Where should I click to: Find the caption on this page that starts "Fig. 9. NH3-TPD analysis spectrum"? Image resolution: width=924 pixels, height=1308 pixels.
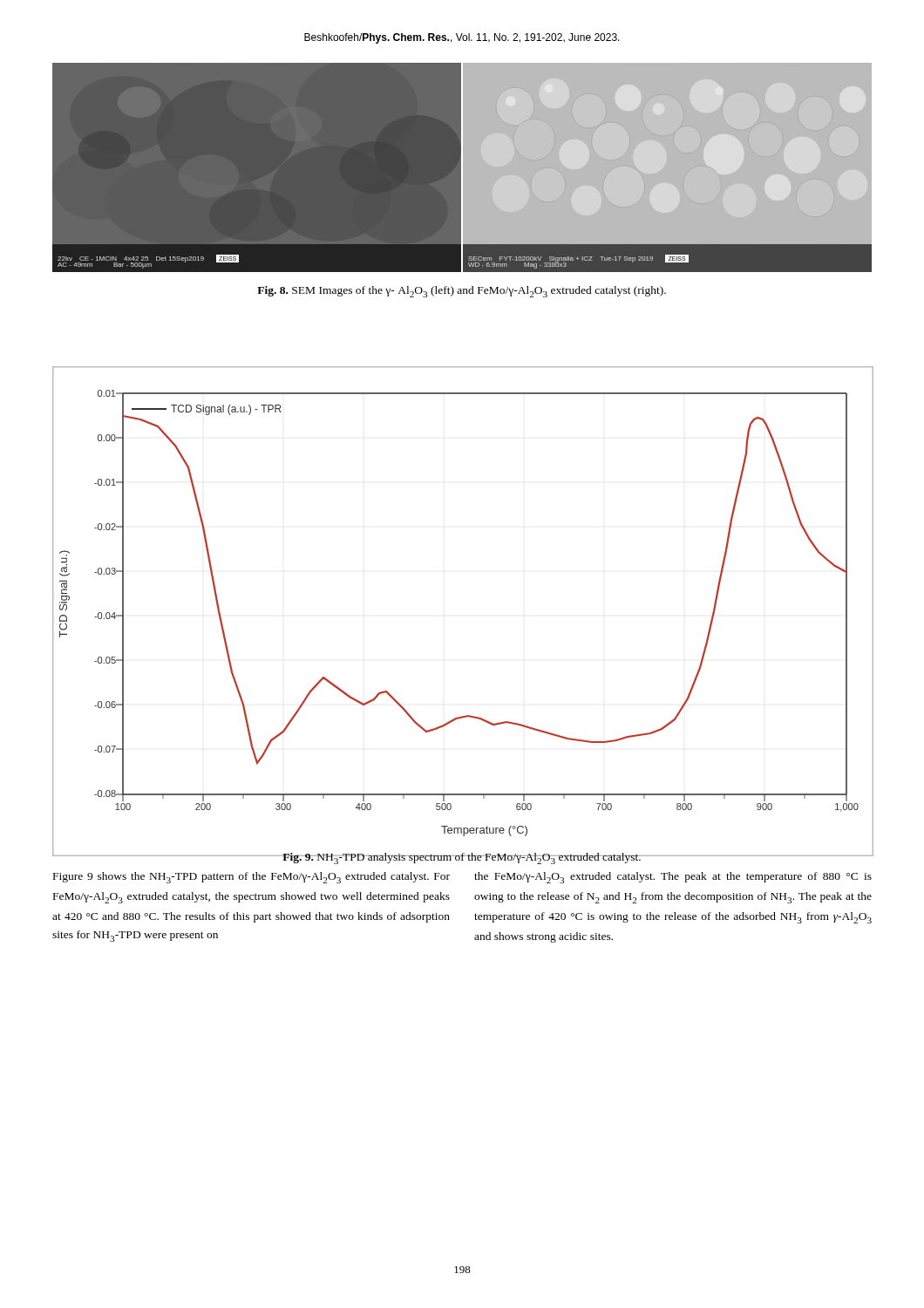click(462, 858)
